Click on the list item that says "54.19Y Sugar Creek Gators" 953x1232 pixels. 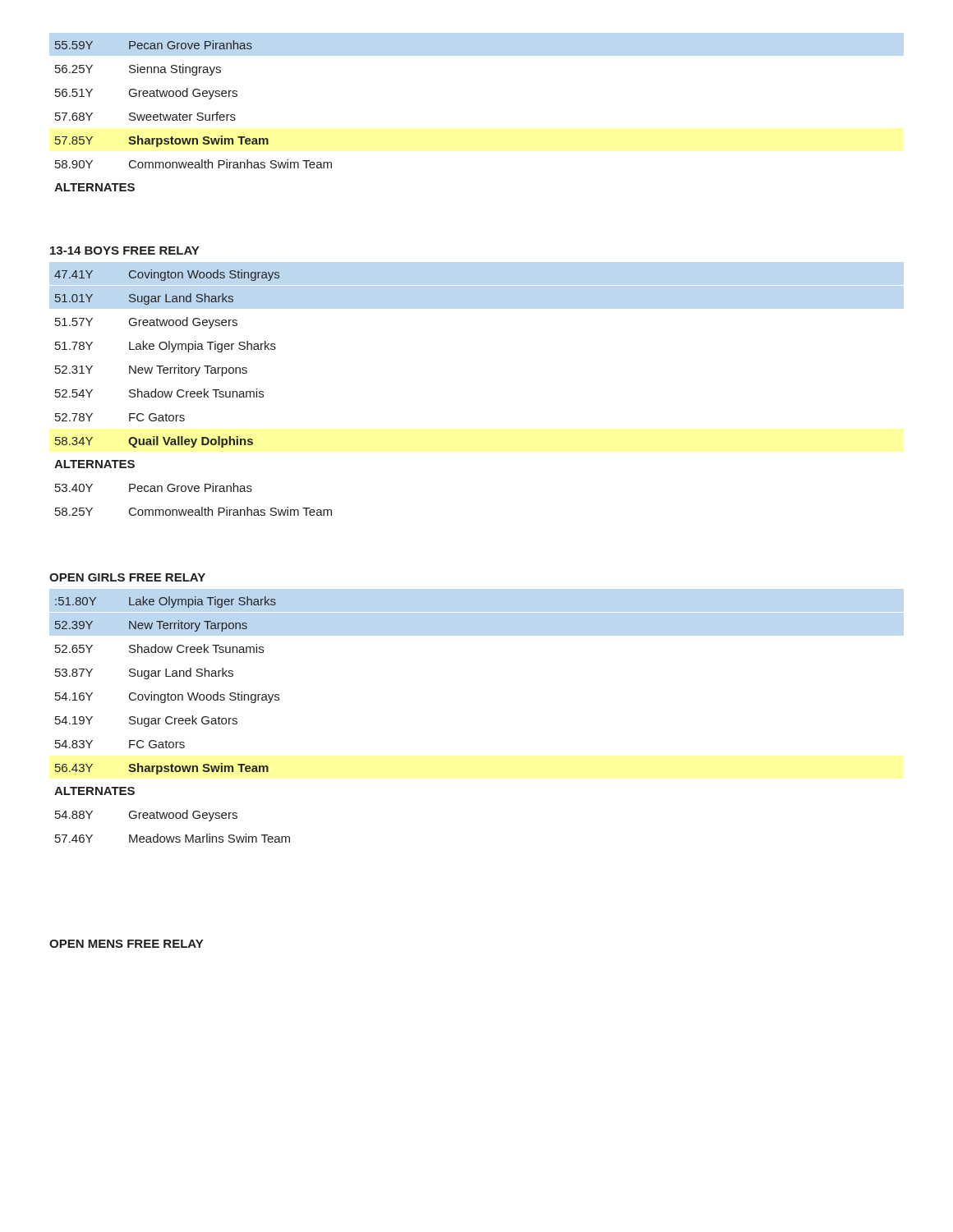(x=146, y=719)
